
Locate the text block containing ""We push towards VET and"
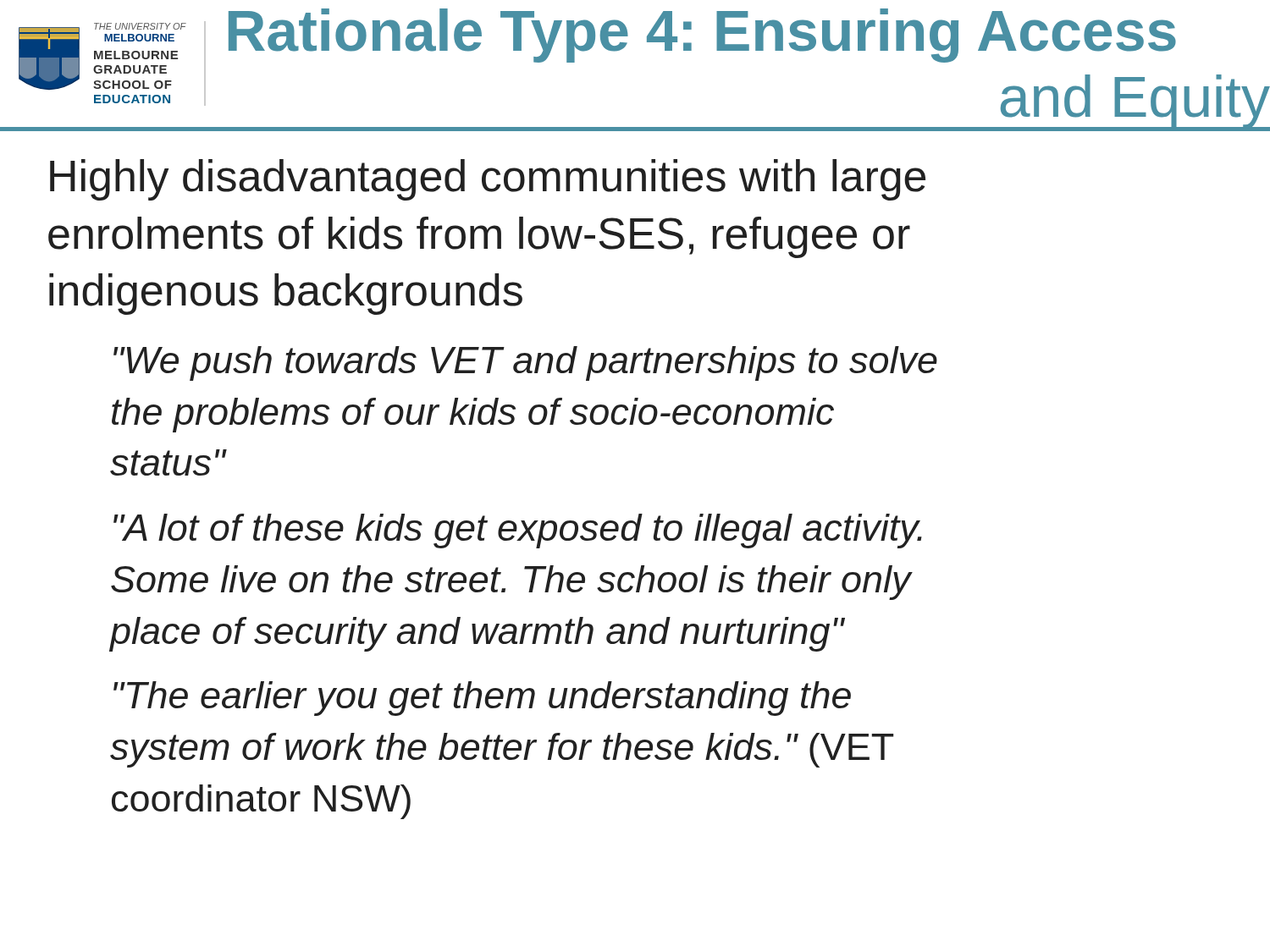click(524, 411)
